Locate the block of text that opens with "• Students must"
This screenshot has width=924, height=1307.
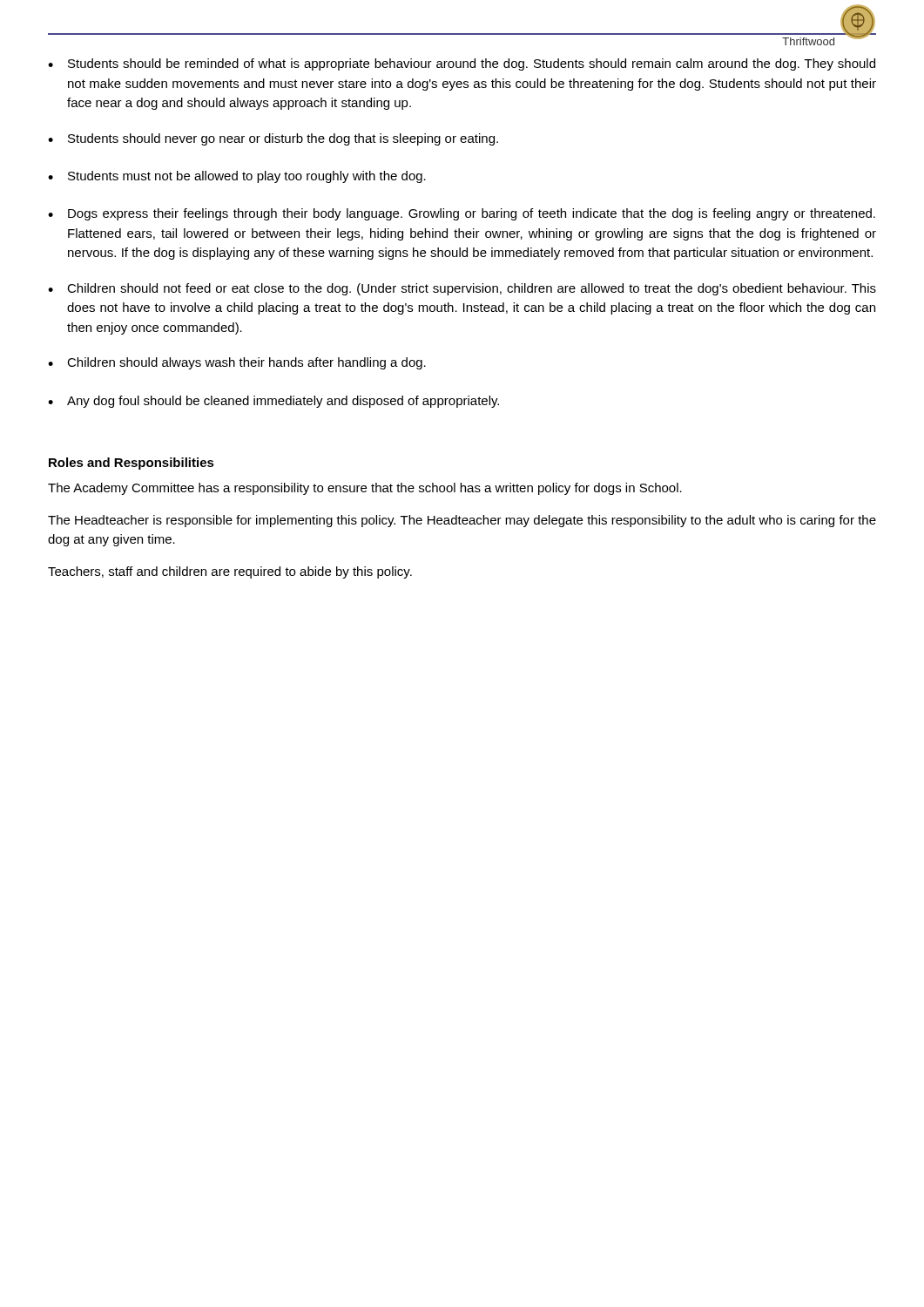pos(237,177)
